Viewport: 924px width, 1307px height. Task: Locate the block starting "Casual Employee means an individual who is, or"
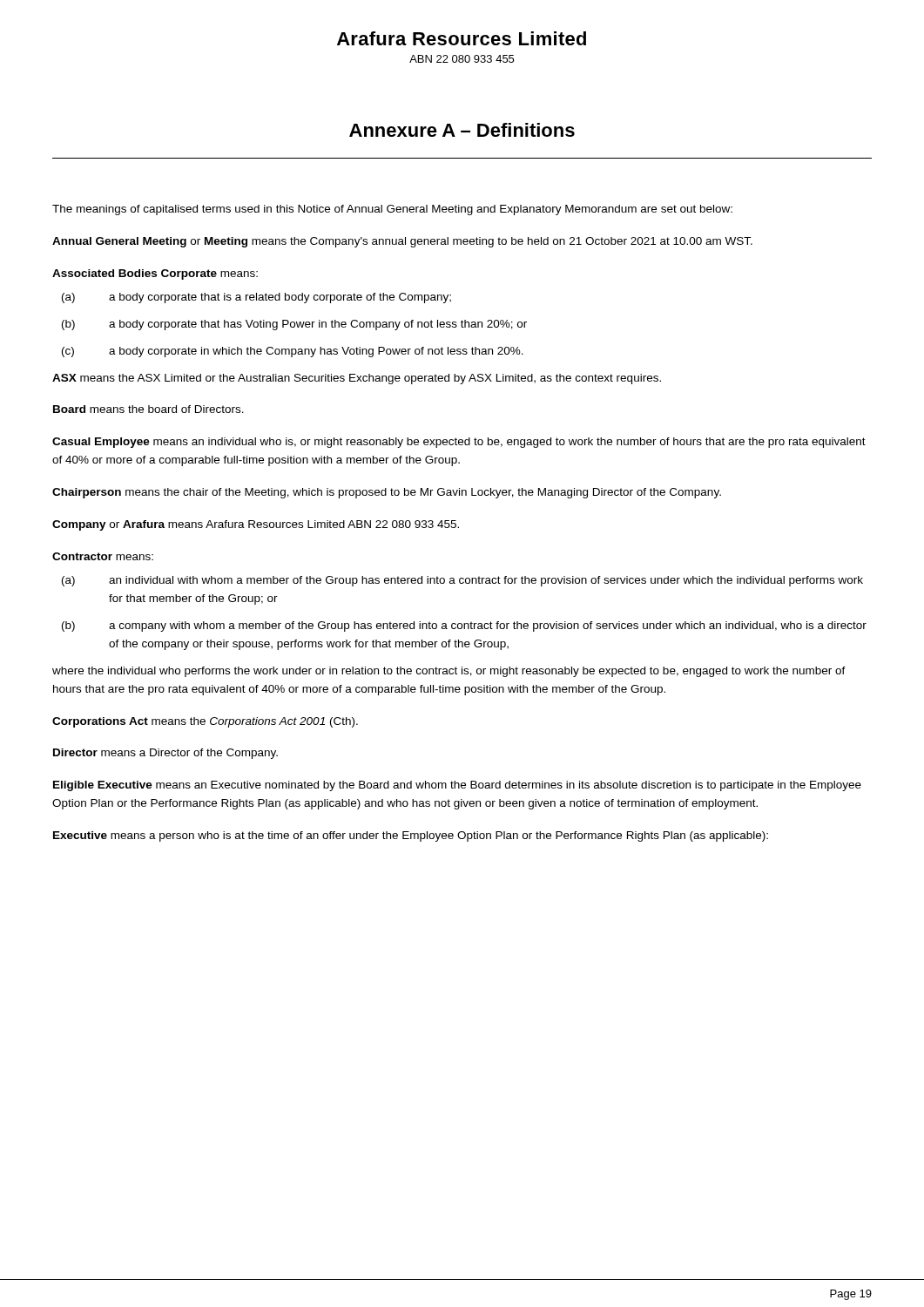pos(459,451)
